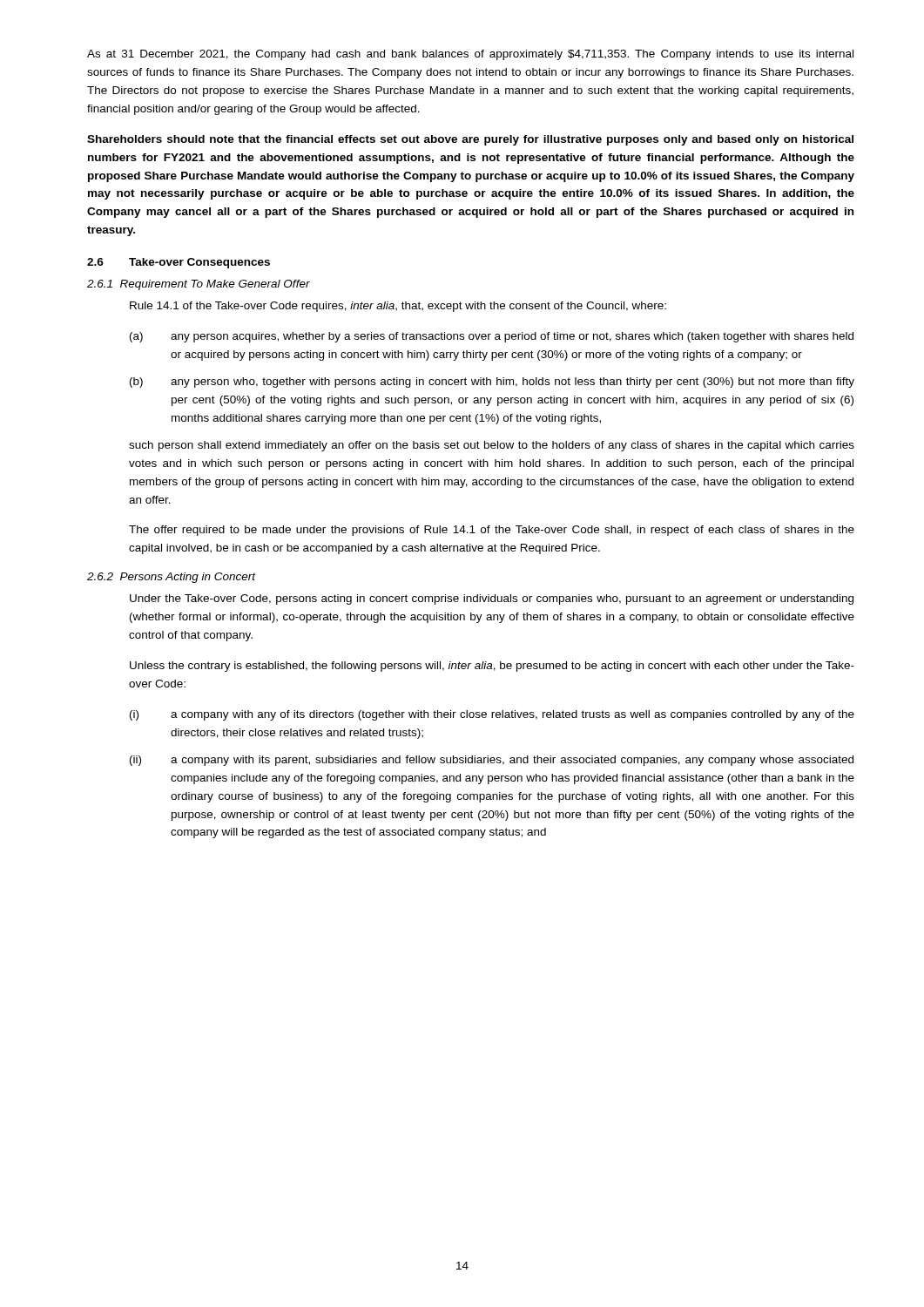Find the text starting "The offer required to be made under the"
924x1307 pixels.
pyautogui.click(x=492, y=539)
